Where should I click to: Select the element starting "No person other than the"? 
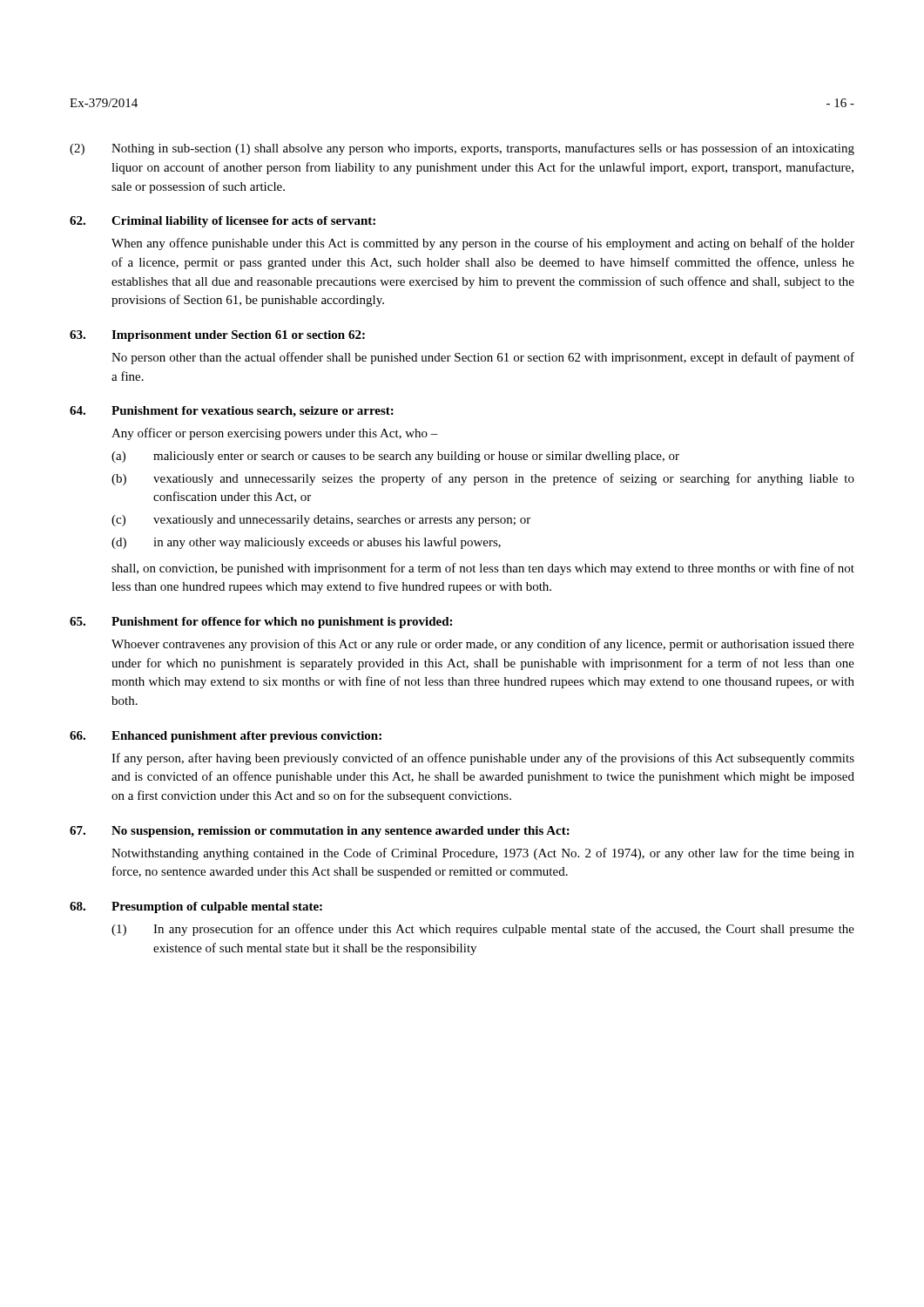tap(483, 366)
